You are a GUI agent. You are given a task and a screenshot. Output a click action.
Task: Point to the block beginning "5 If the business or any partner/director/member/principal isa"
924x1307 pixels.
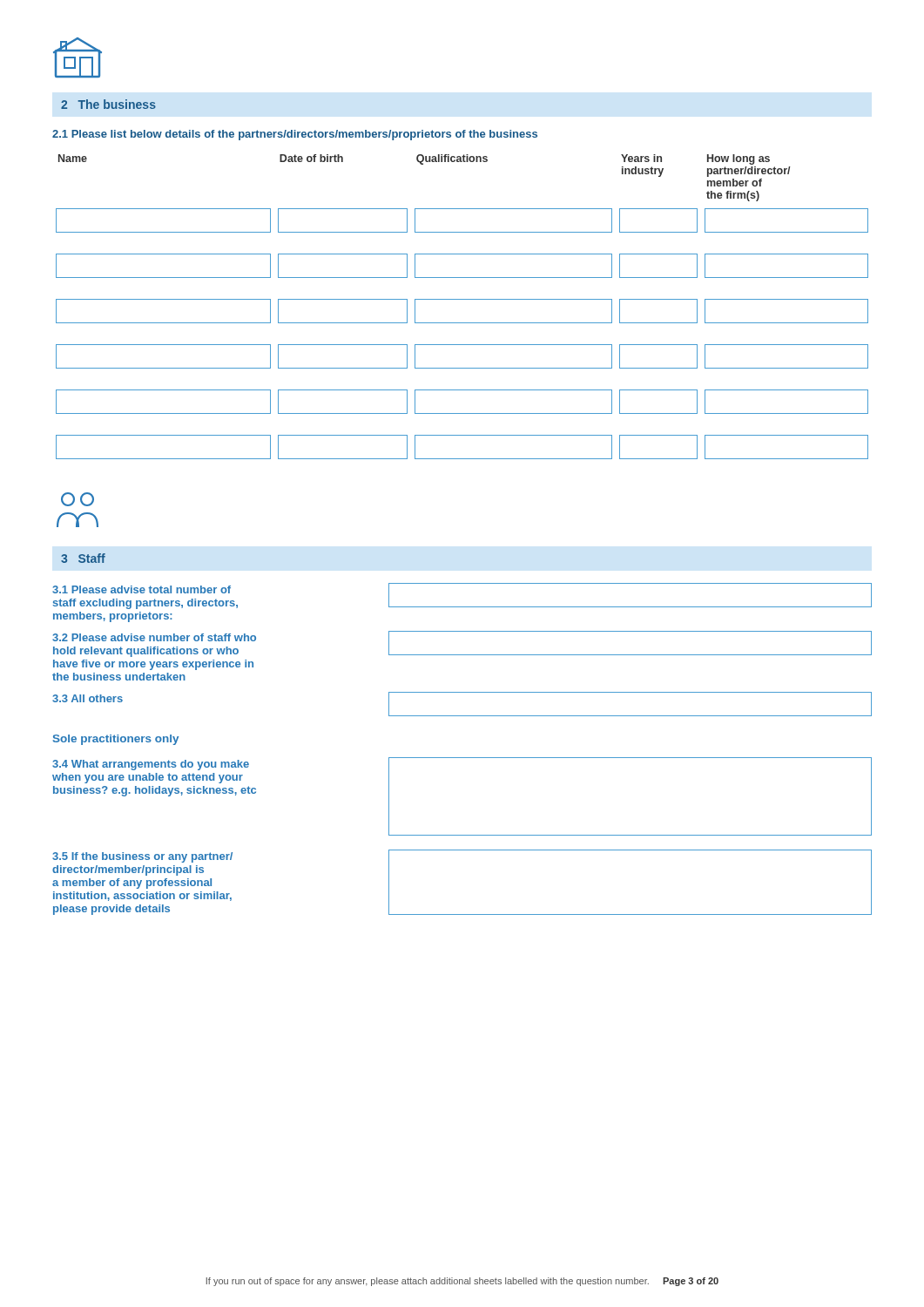(143, 882)
